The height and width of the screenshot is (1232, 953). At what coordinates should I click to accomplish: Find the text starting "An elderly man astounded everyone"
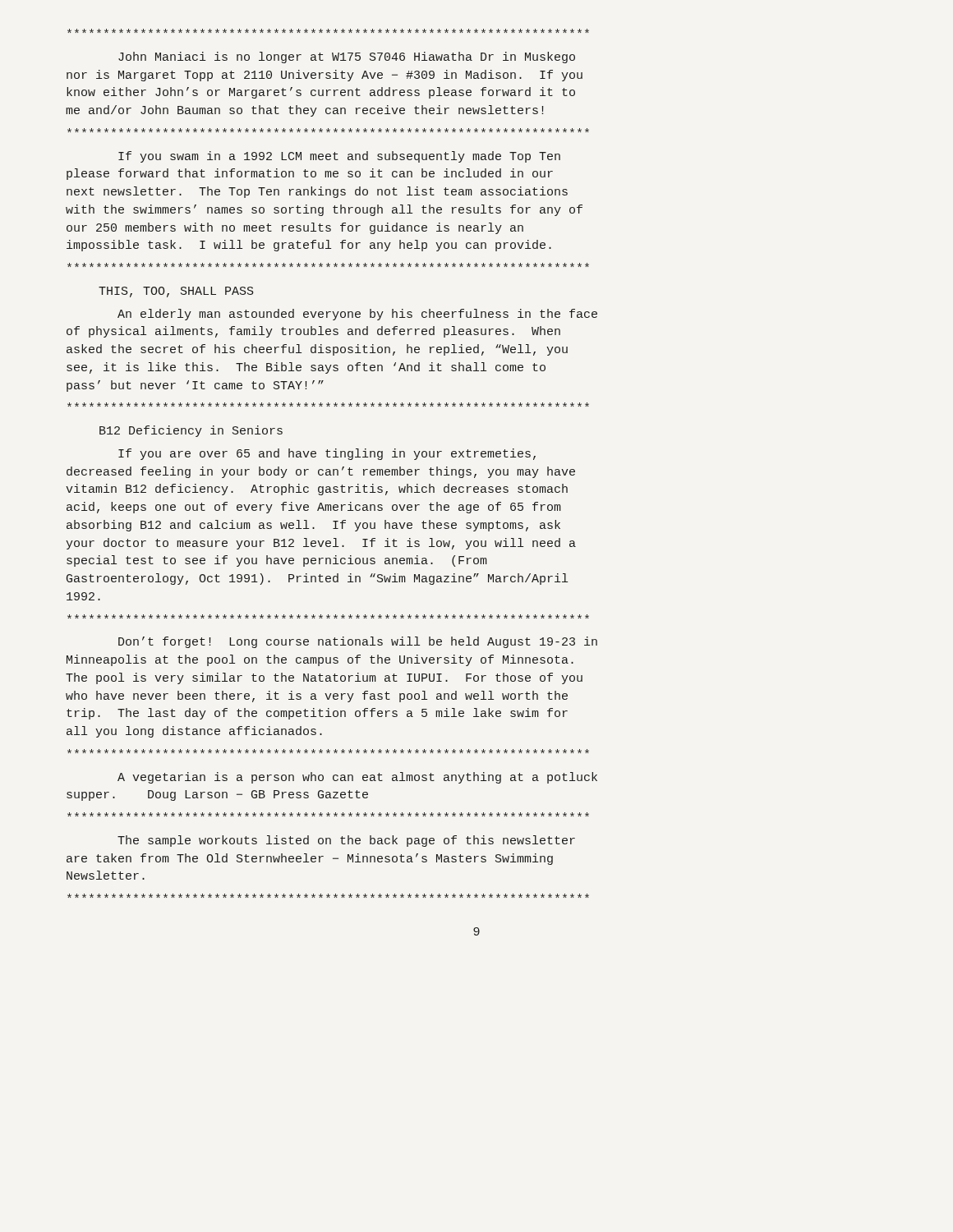[x=476, y=351]
